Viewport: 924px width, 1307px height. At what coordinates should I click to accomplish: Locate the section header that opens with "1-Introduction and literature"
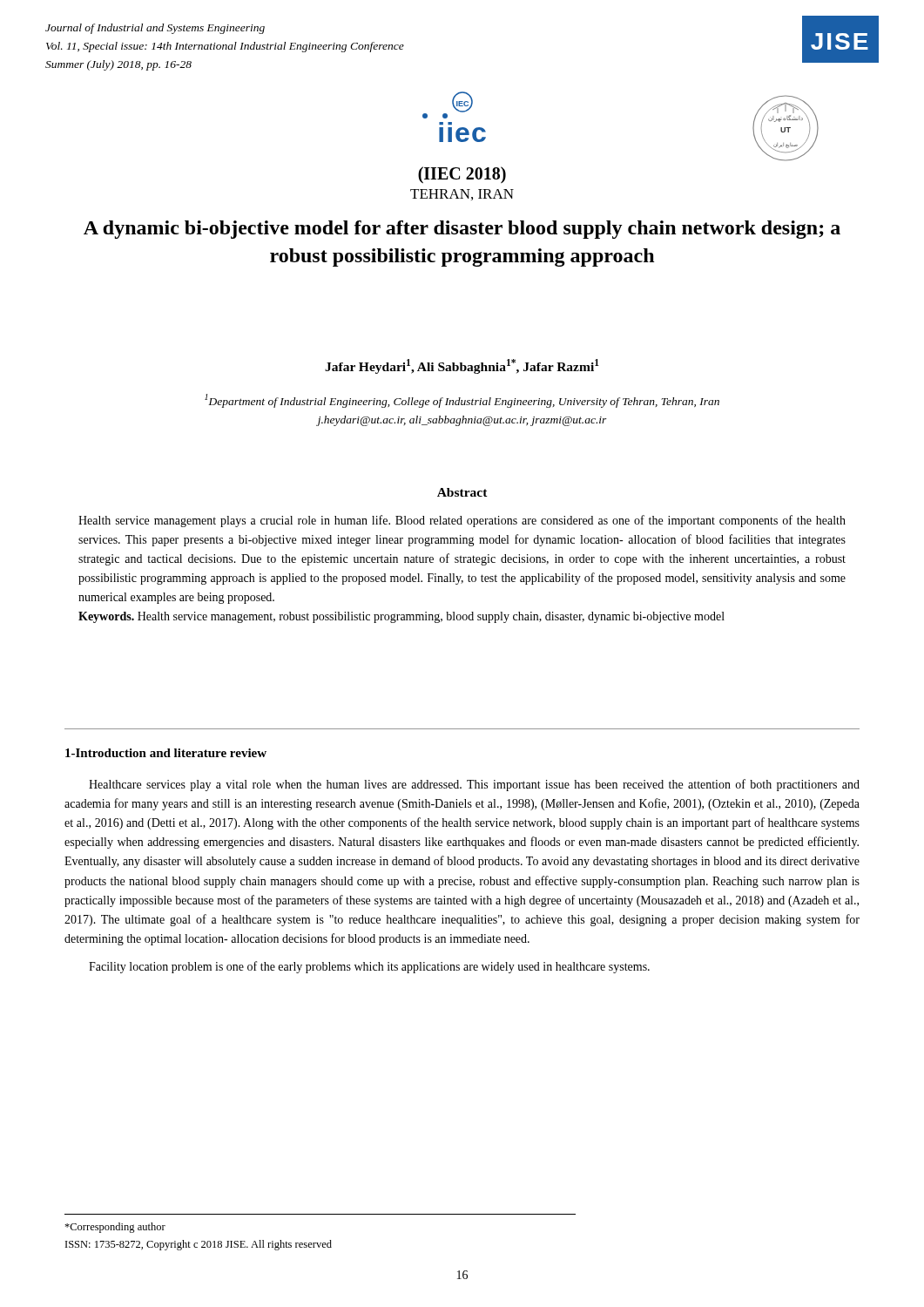165,753
